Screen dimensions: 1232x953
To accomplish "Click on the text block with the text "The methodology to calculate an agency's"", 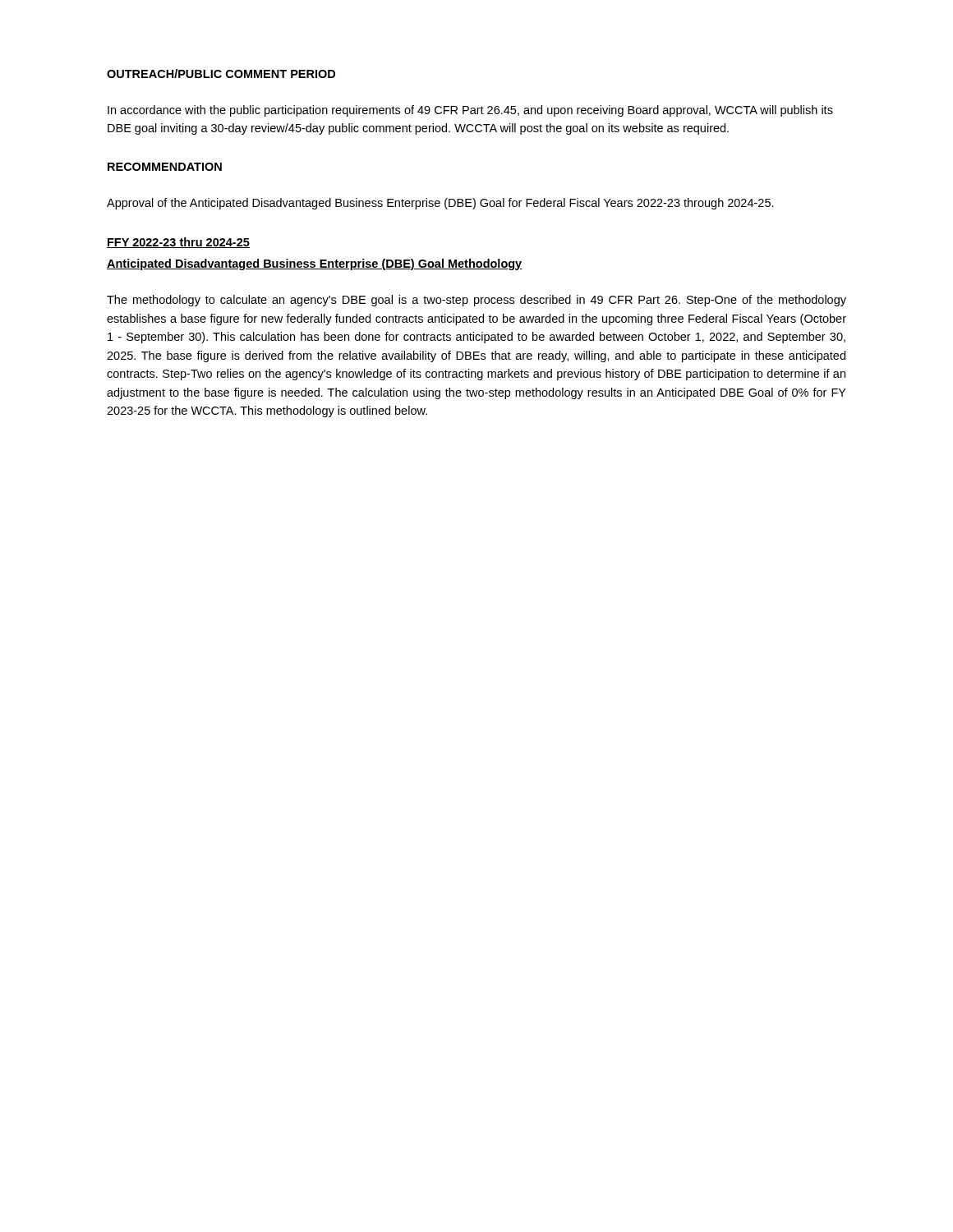I will (476, 356).
